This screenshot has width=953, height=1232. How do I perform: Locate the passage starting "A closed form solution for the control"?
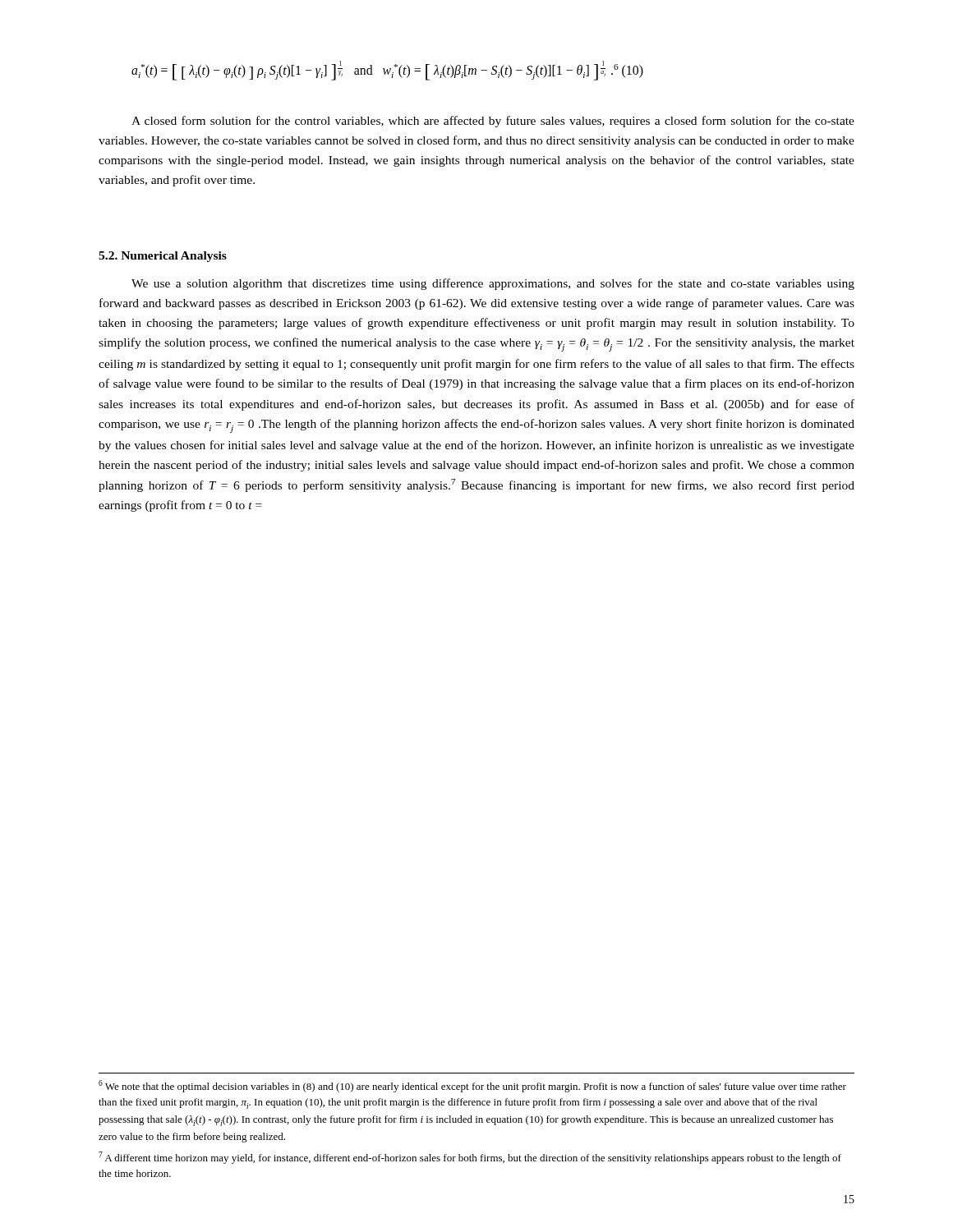coord(476,150)
